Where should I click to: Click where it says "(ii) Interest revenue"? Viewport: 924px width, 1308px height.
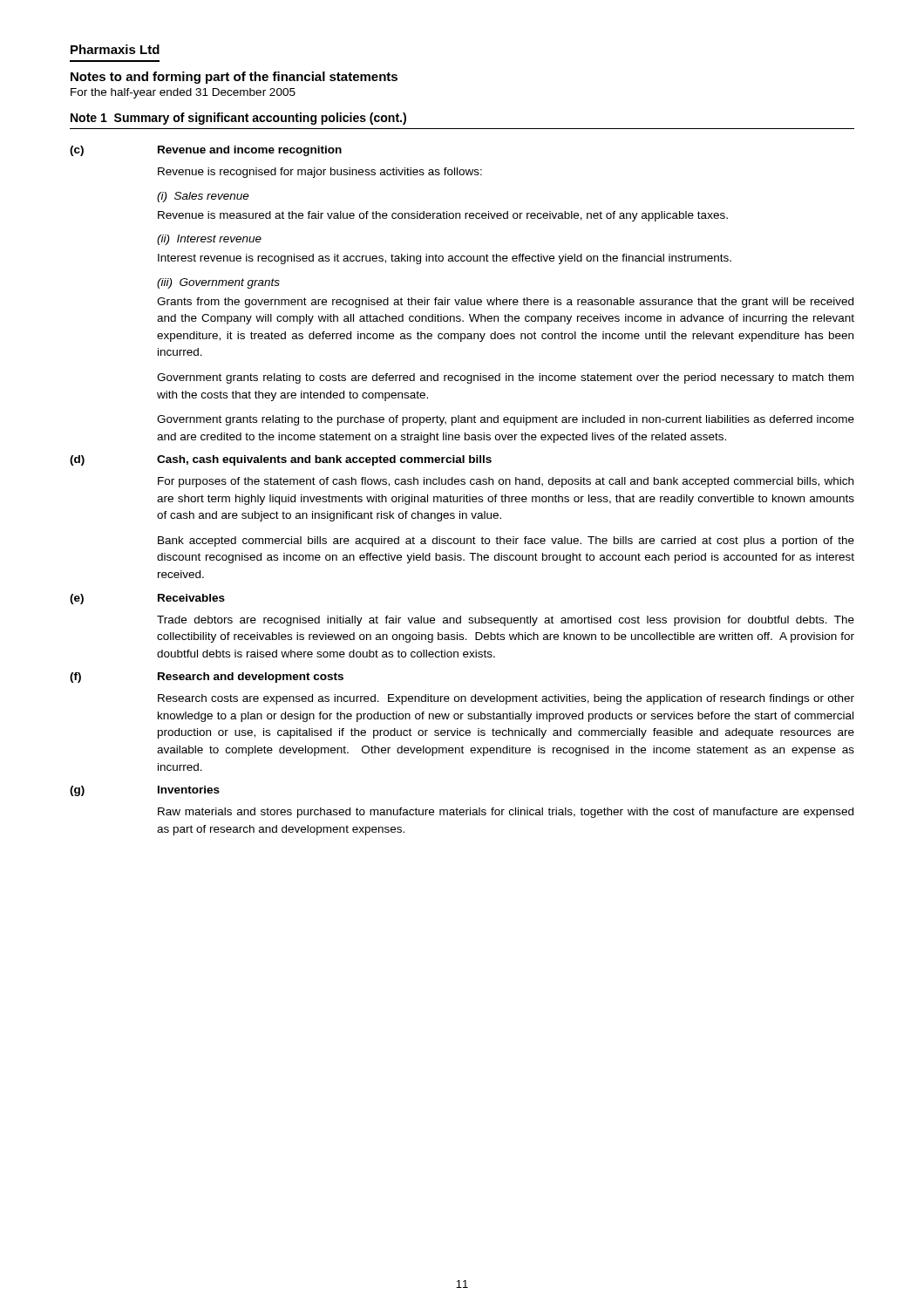coord(209,239)
